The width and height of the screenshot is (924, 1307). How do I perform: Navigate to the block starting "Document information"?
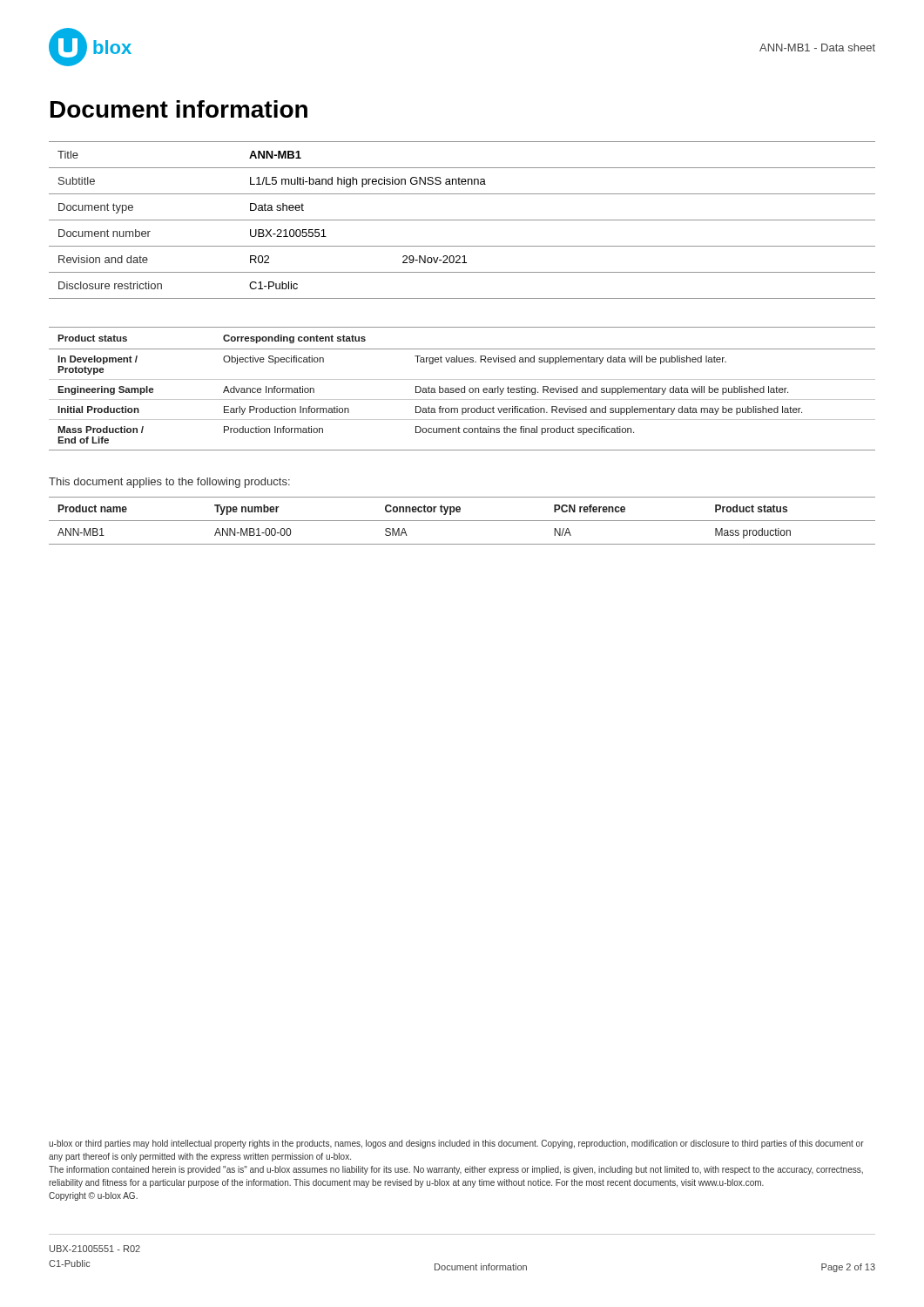click(x=179, y=109)
